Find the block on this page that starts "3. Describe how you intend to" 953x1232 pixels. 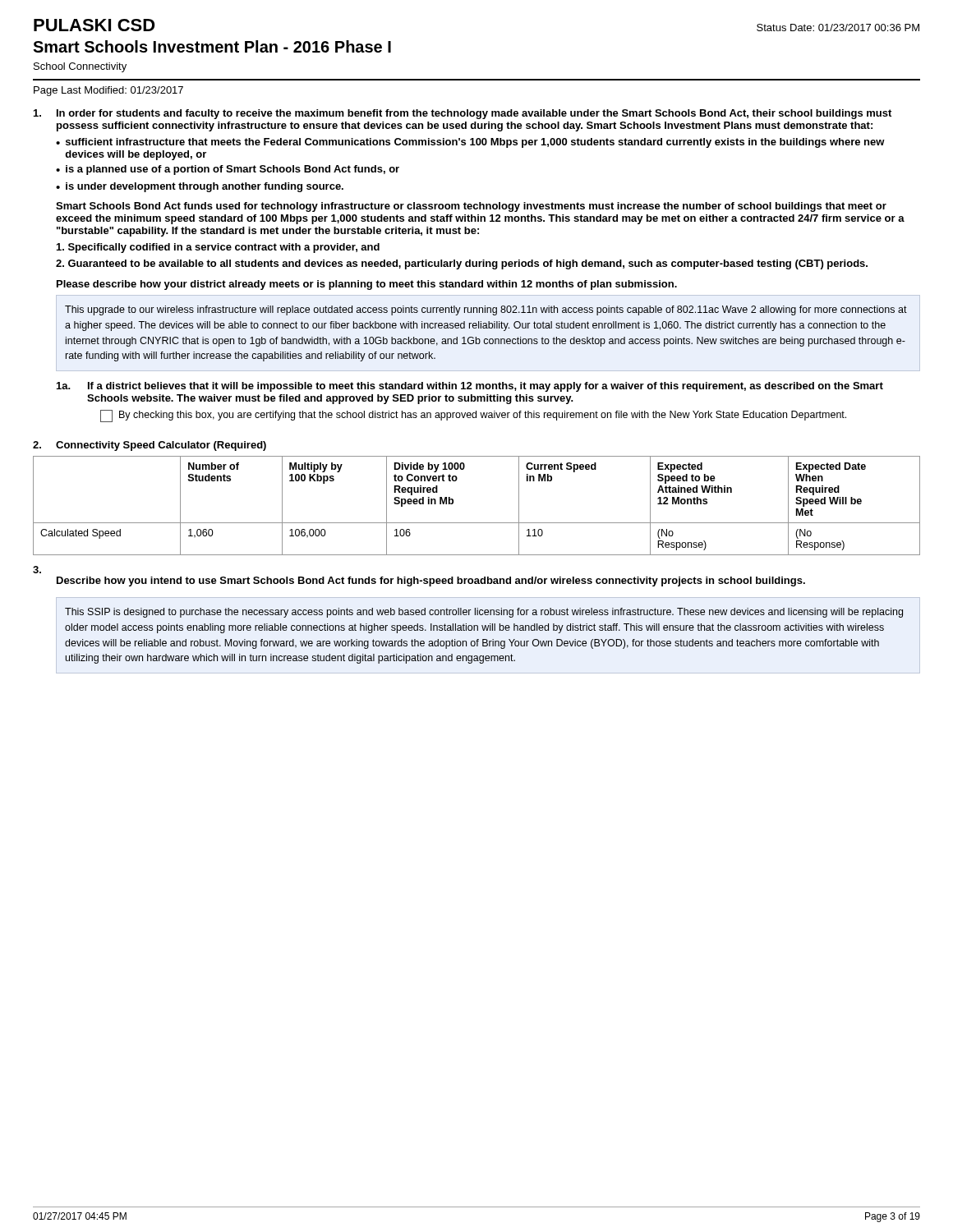click(476, 623)
